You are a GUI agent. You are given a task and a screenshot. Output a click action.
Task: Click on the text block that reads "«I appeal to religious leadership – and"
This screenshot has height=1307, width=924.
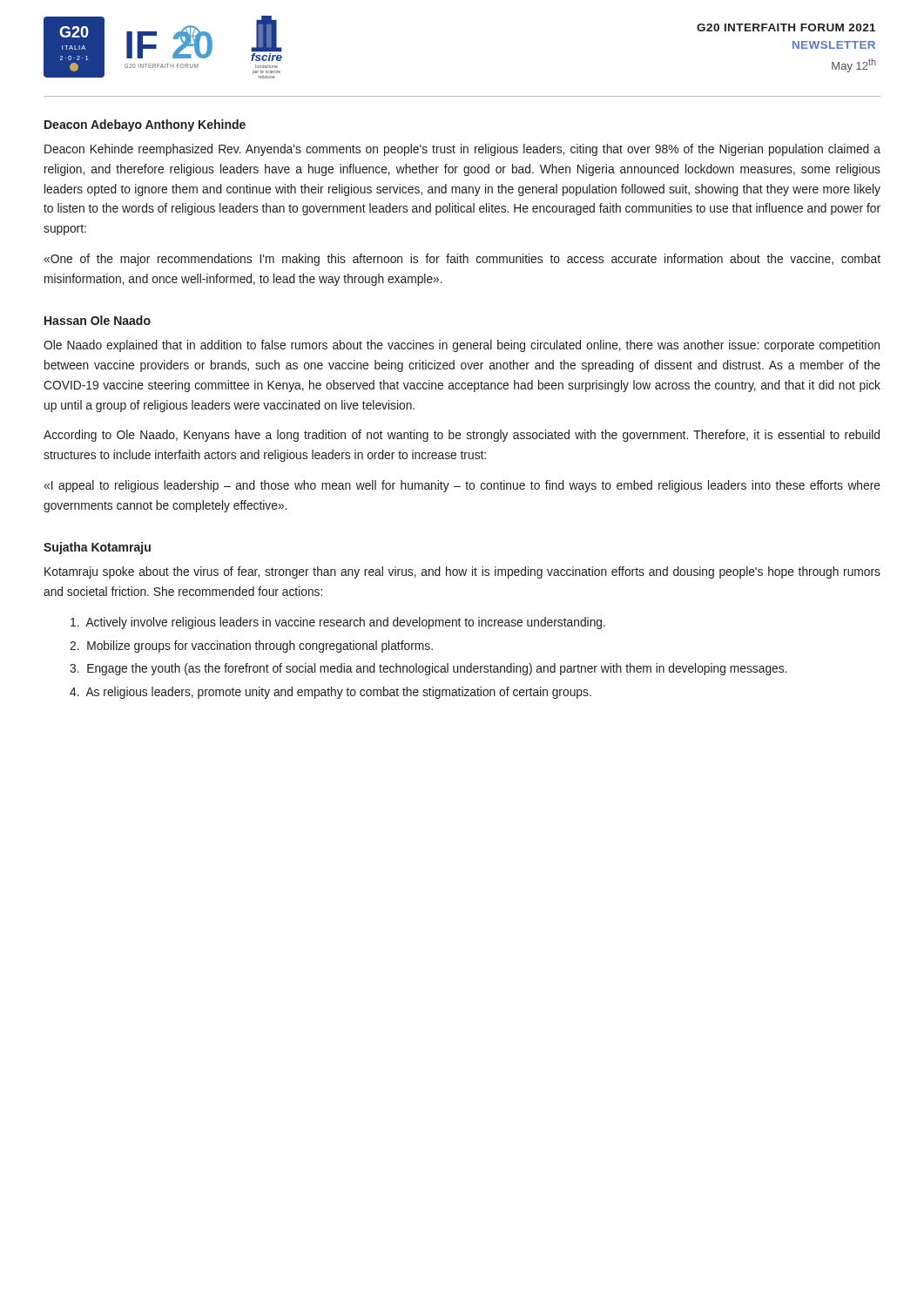coord(462,495)
